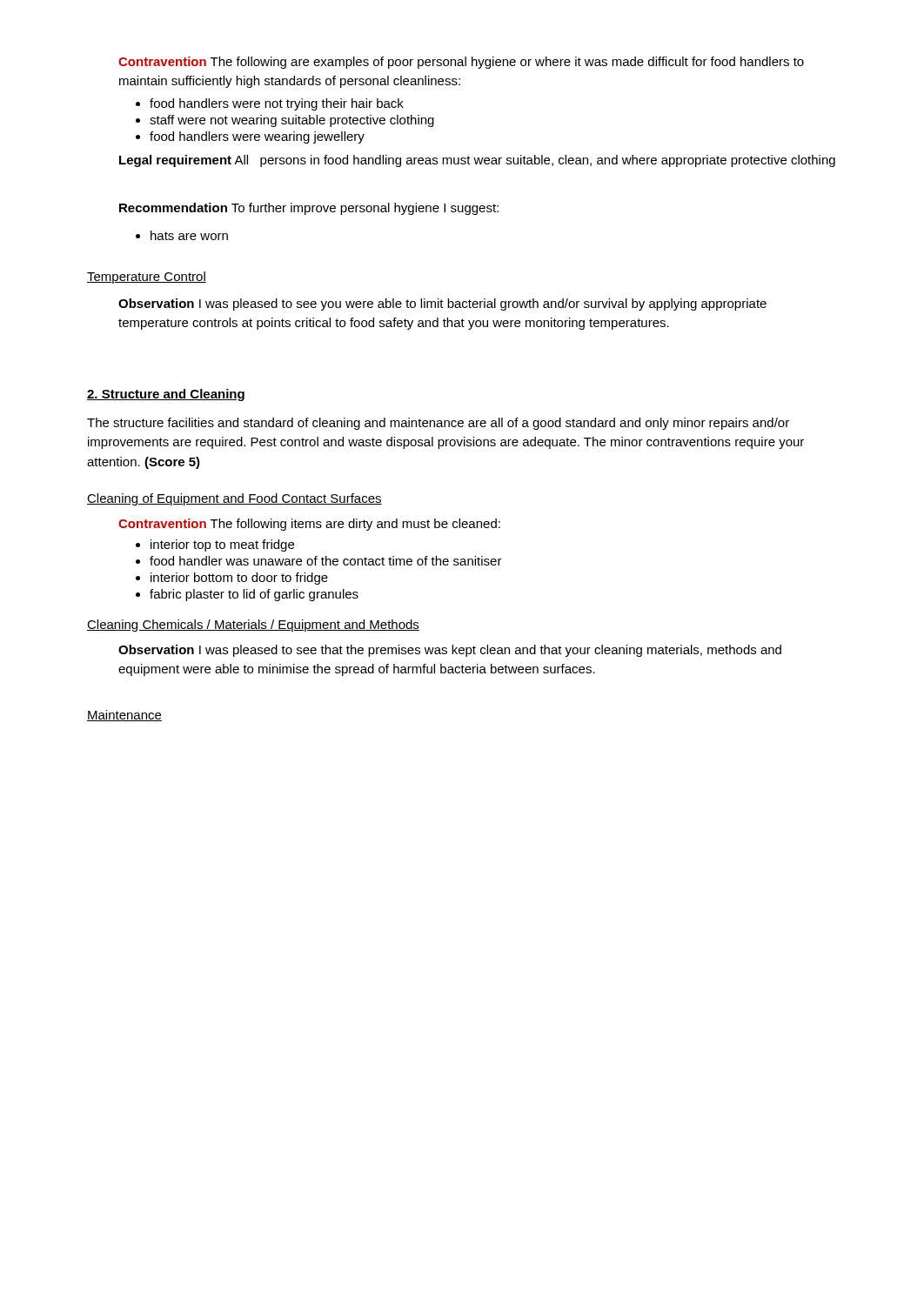This screenshot has width=924, height=1305.
Task: Click on the element starting "hats are worn"
Action: click(189, 235)
